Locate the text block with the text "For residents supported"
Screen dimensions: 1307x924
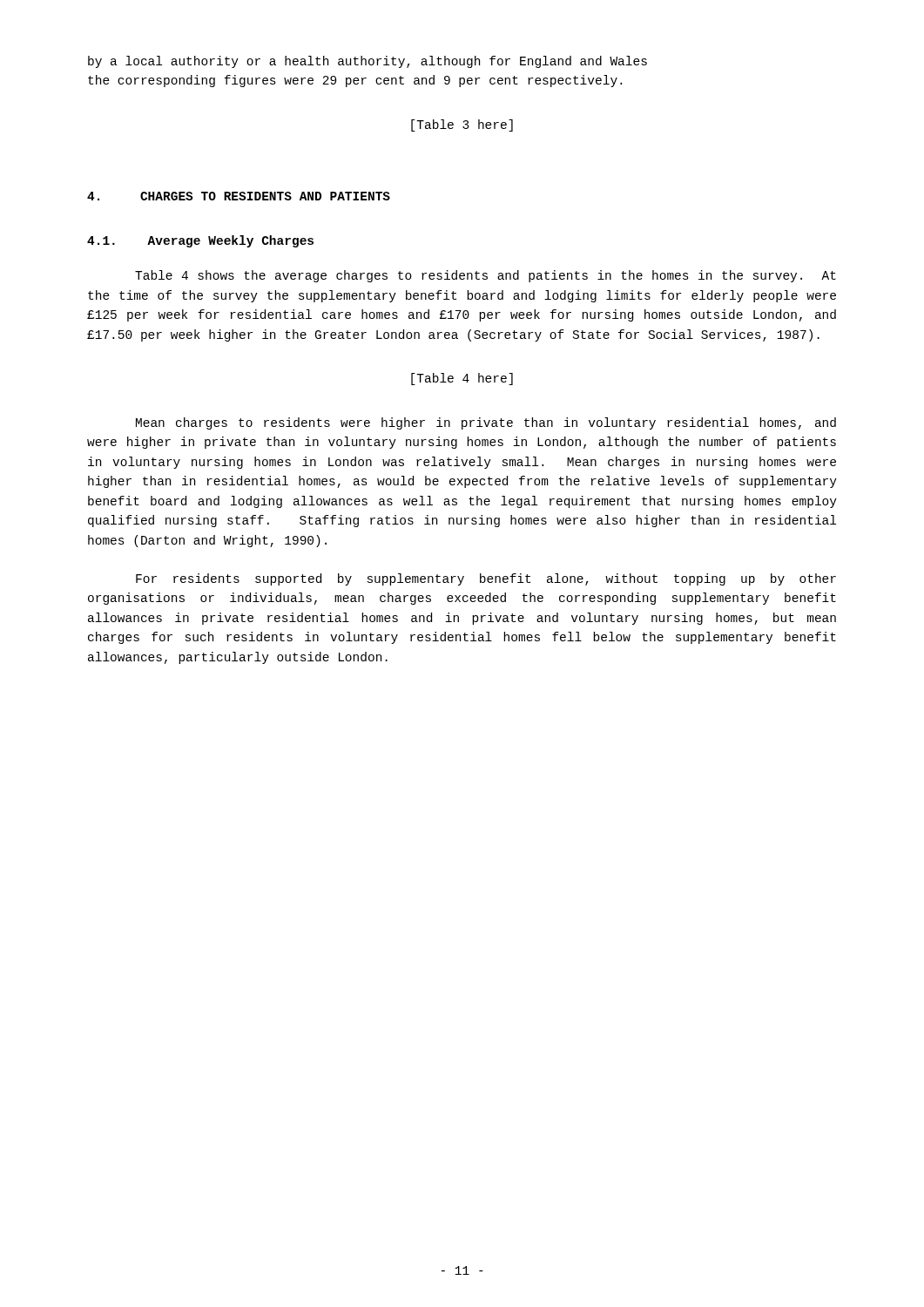pos(462,619)
